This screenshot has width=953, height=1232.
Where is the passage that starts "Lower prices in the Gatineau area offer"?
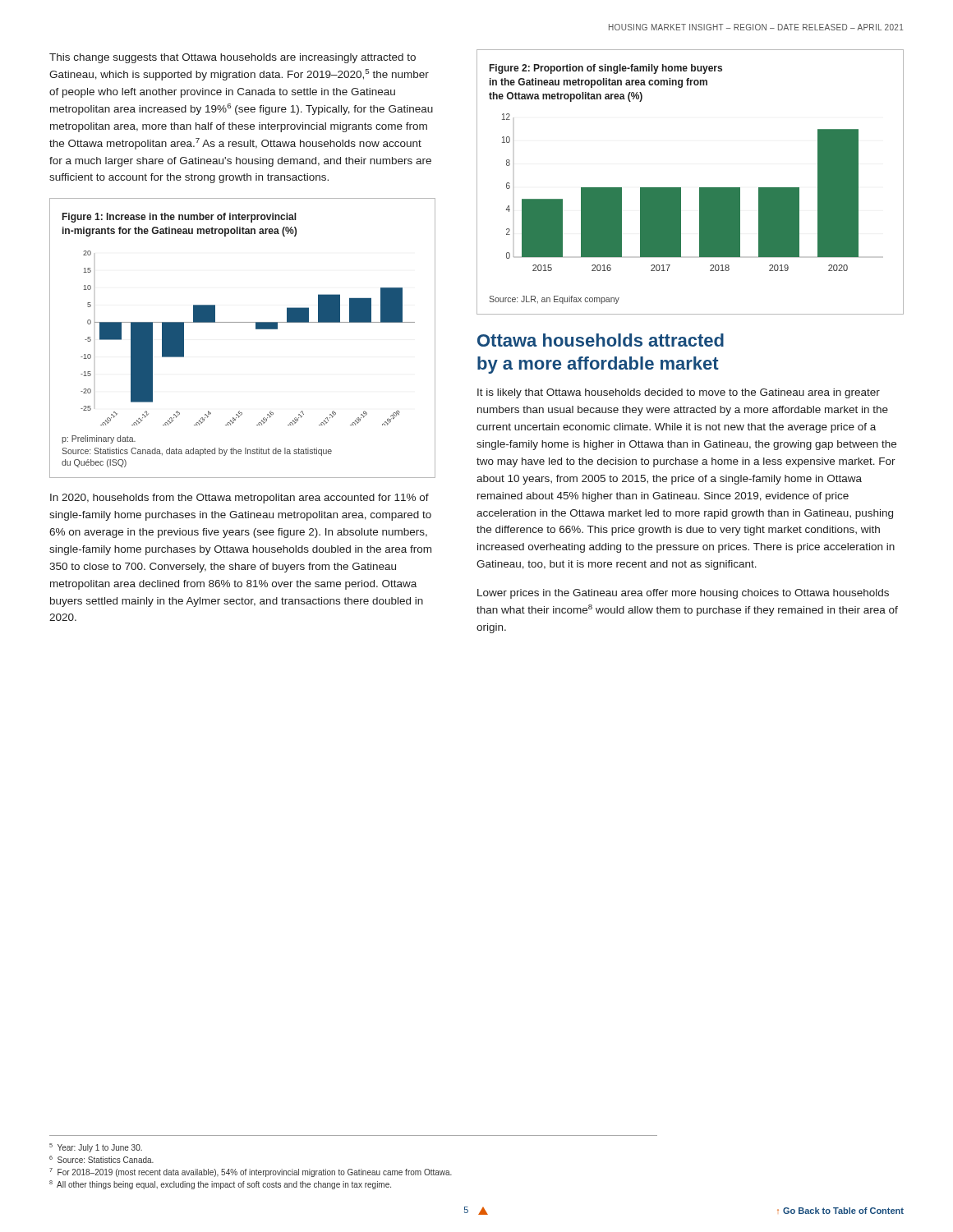click(687, 610)
